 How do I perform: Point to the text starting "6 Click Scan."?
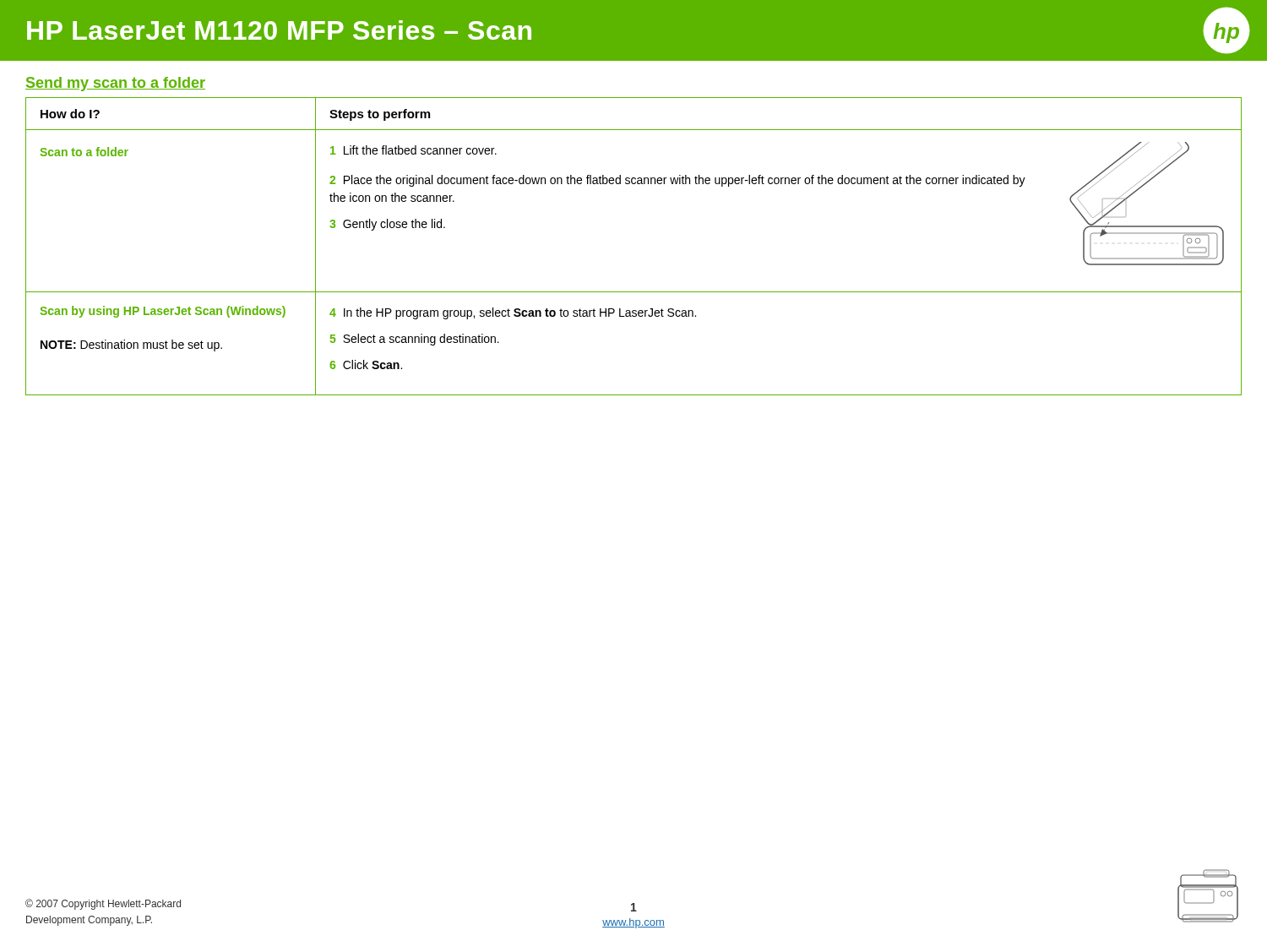[366, 365]
